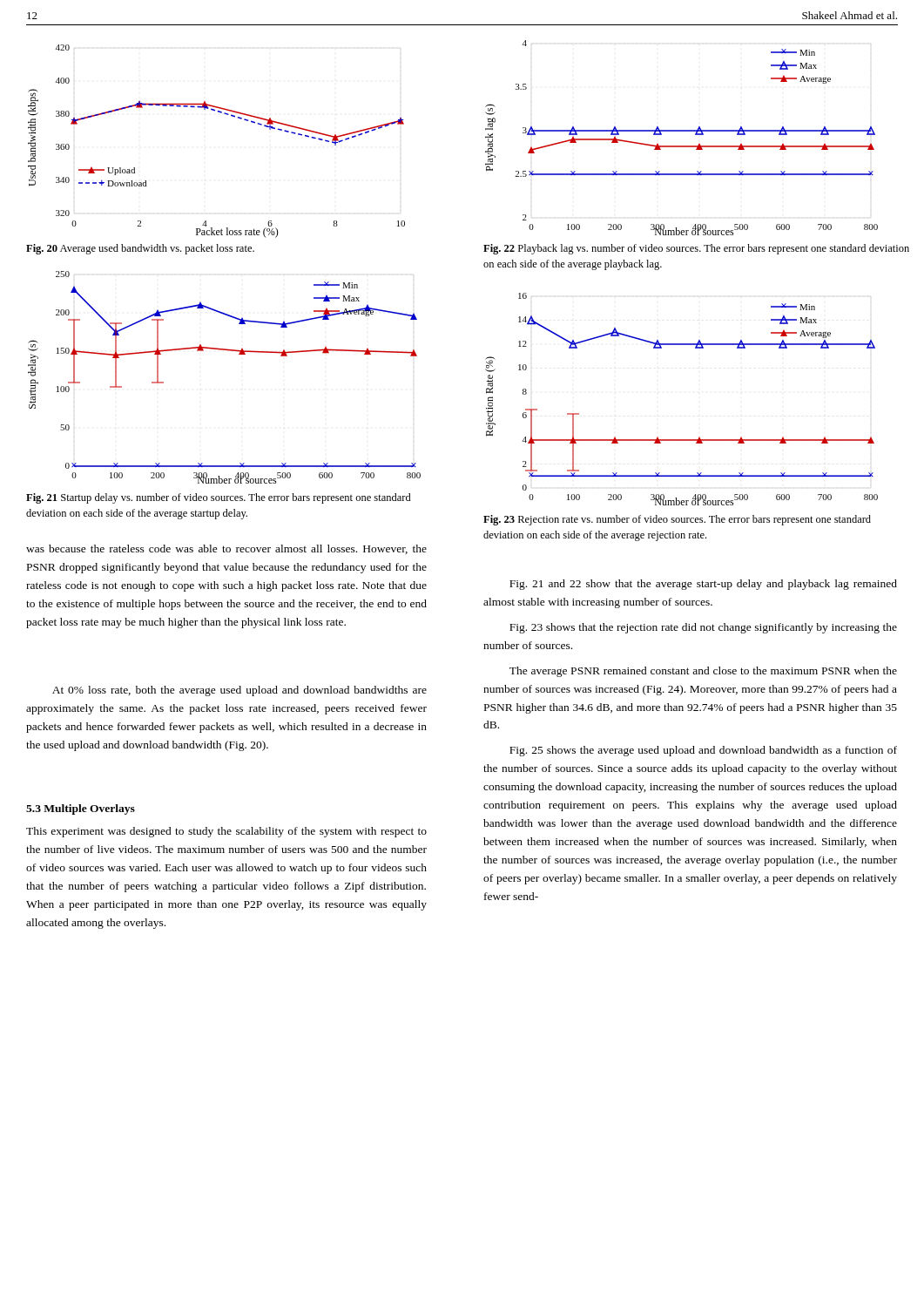Select the text block containing "This experiment was designed to study the scalability"
Image resolution: width=924 pixels, height=1307 pixels.
pos(226,877)
